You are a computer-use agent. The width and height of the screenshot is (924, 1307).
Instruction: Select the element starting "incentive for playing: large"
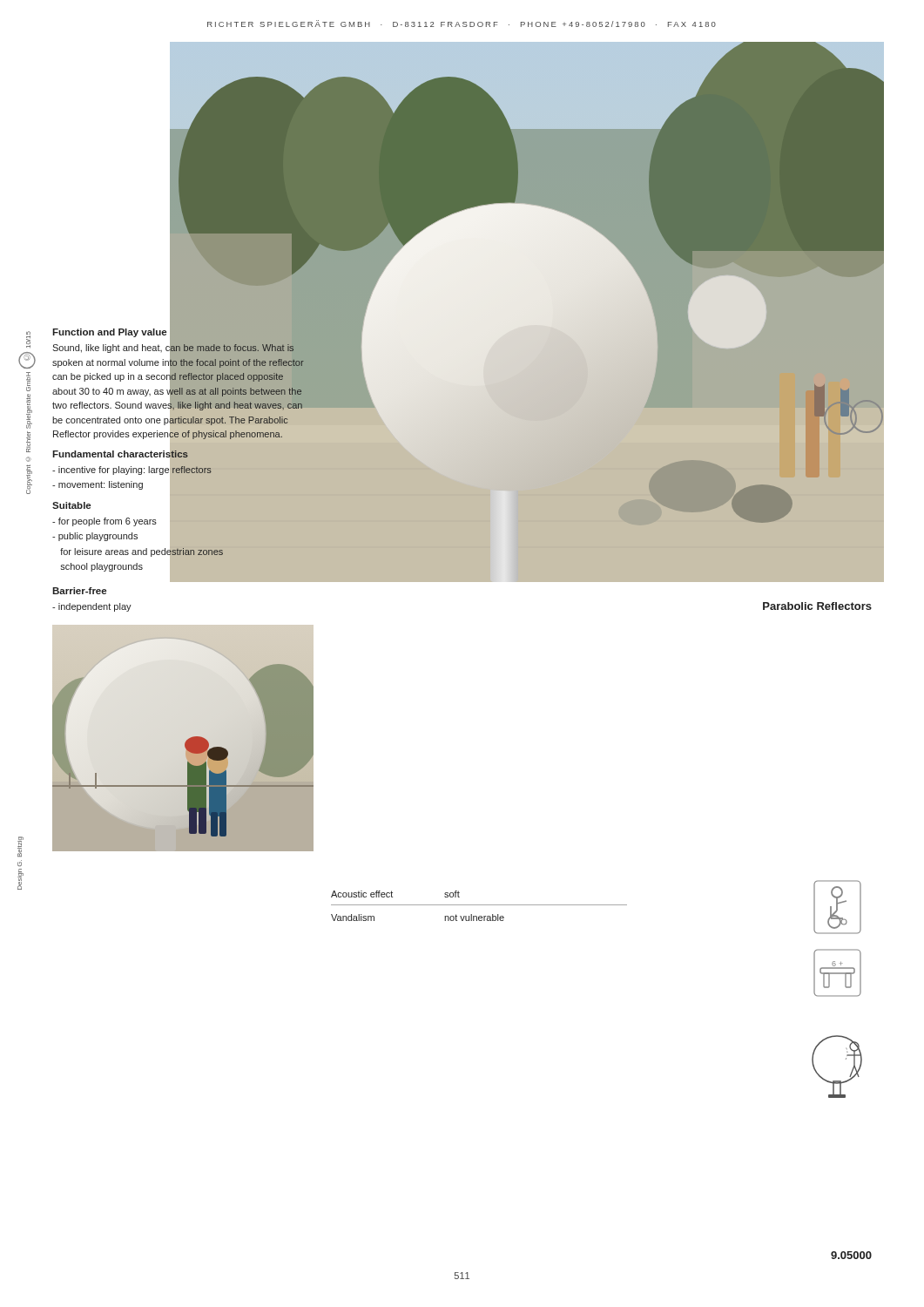132,469
